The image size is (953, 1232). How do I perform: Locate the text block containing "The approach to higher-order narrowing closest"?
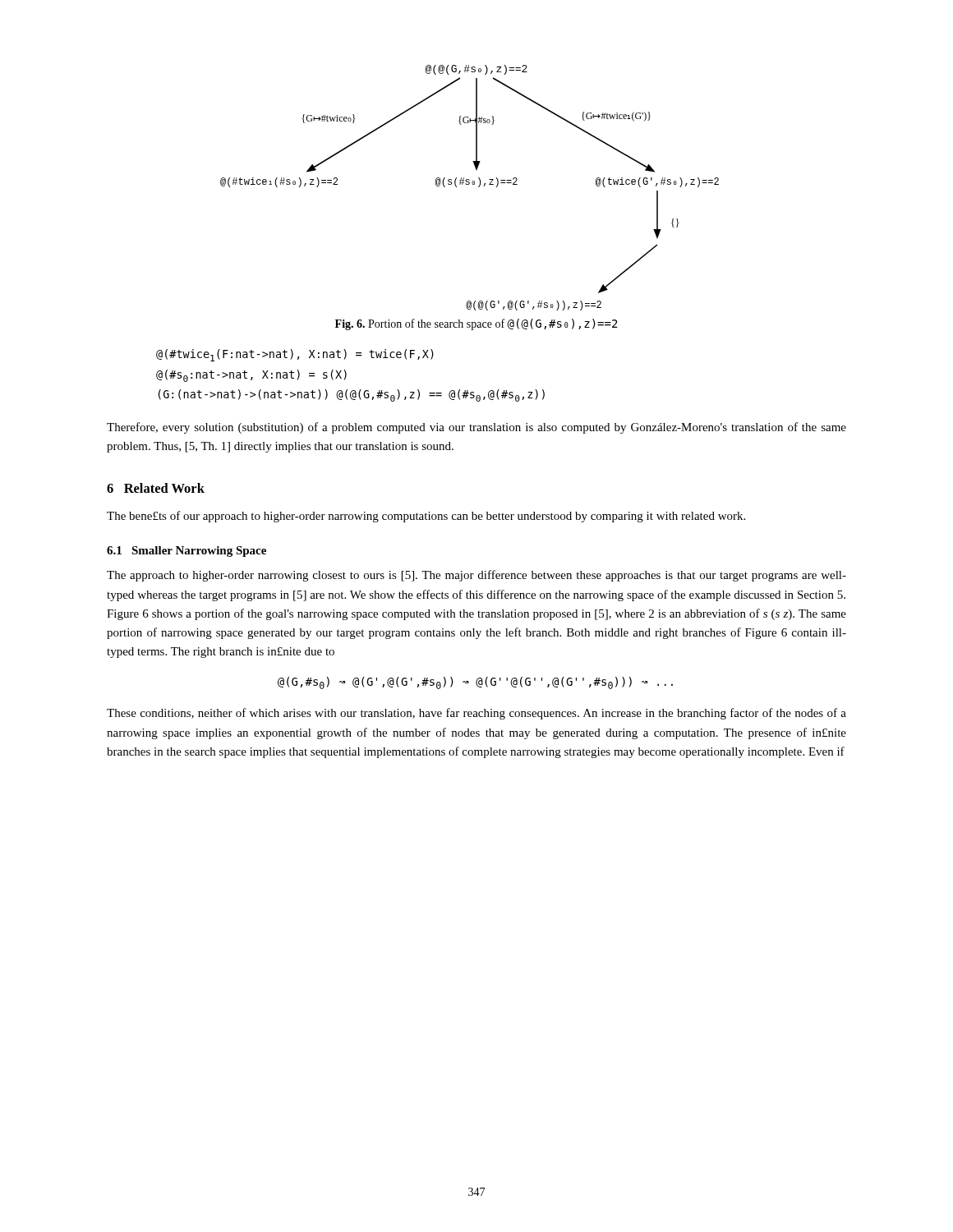click(476, 613)
